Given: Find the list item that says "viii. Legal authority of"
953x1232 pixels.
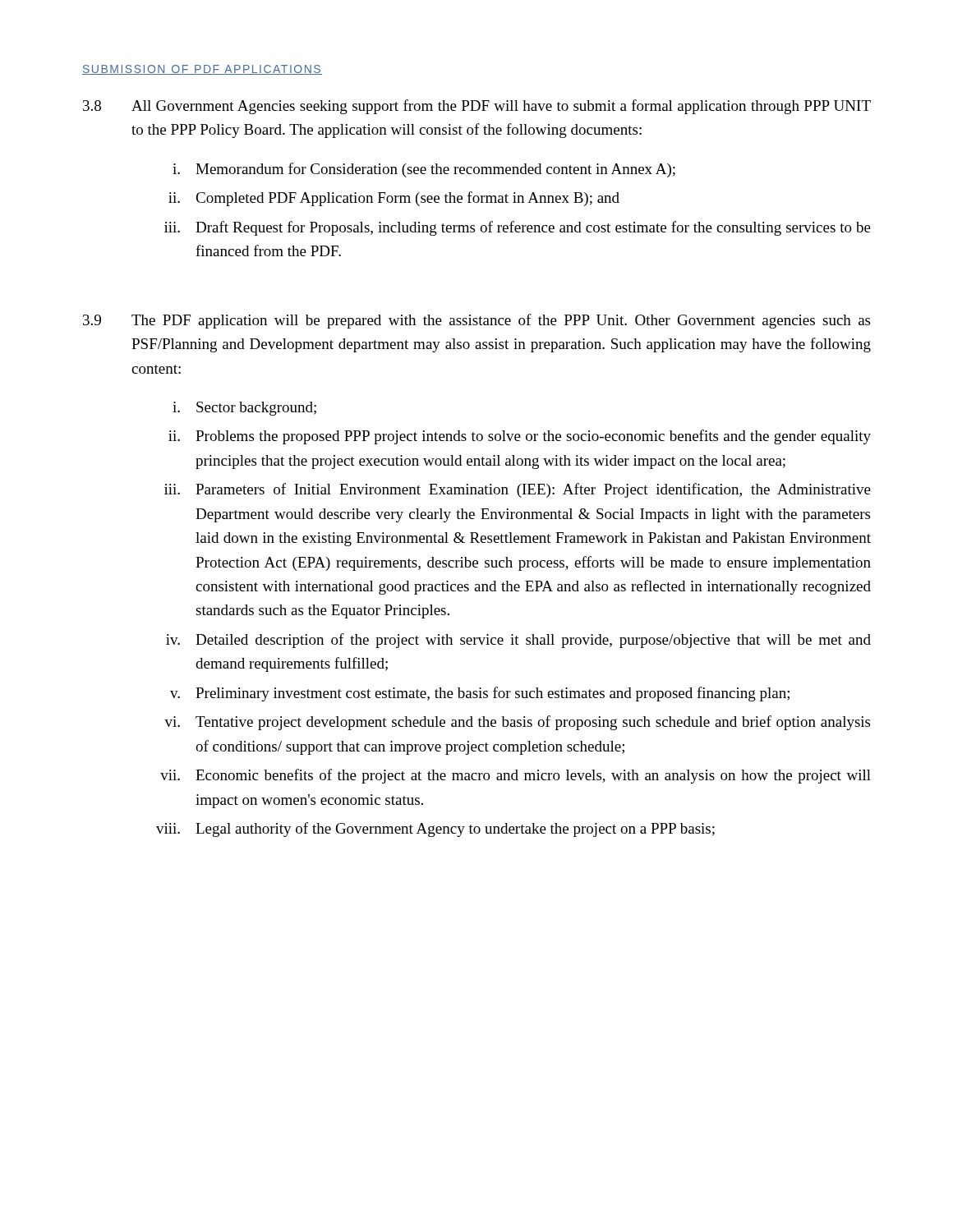Looking at the screenshot, I should [501, 828].
